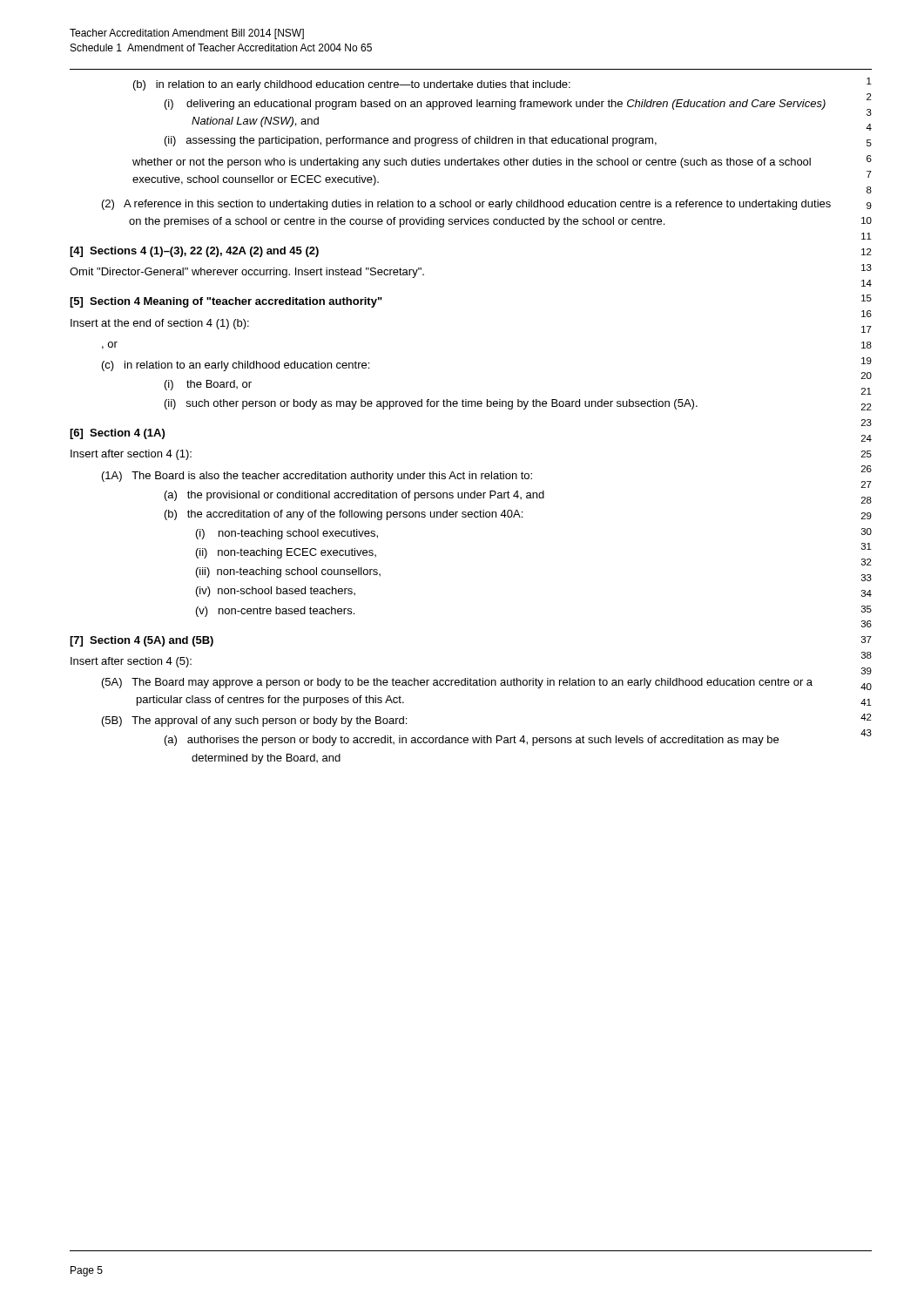Find the block on this page that starts "(1A) The Board is also"
This screenshot has width=924, height=1307.
point(317,477)
